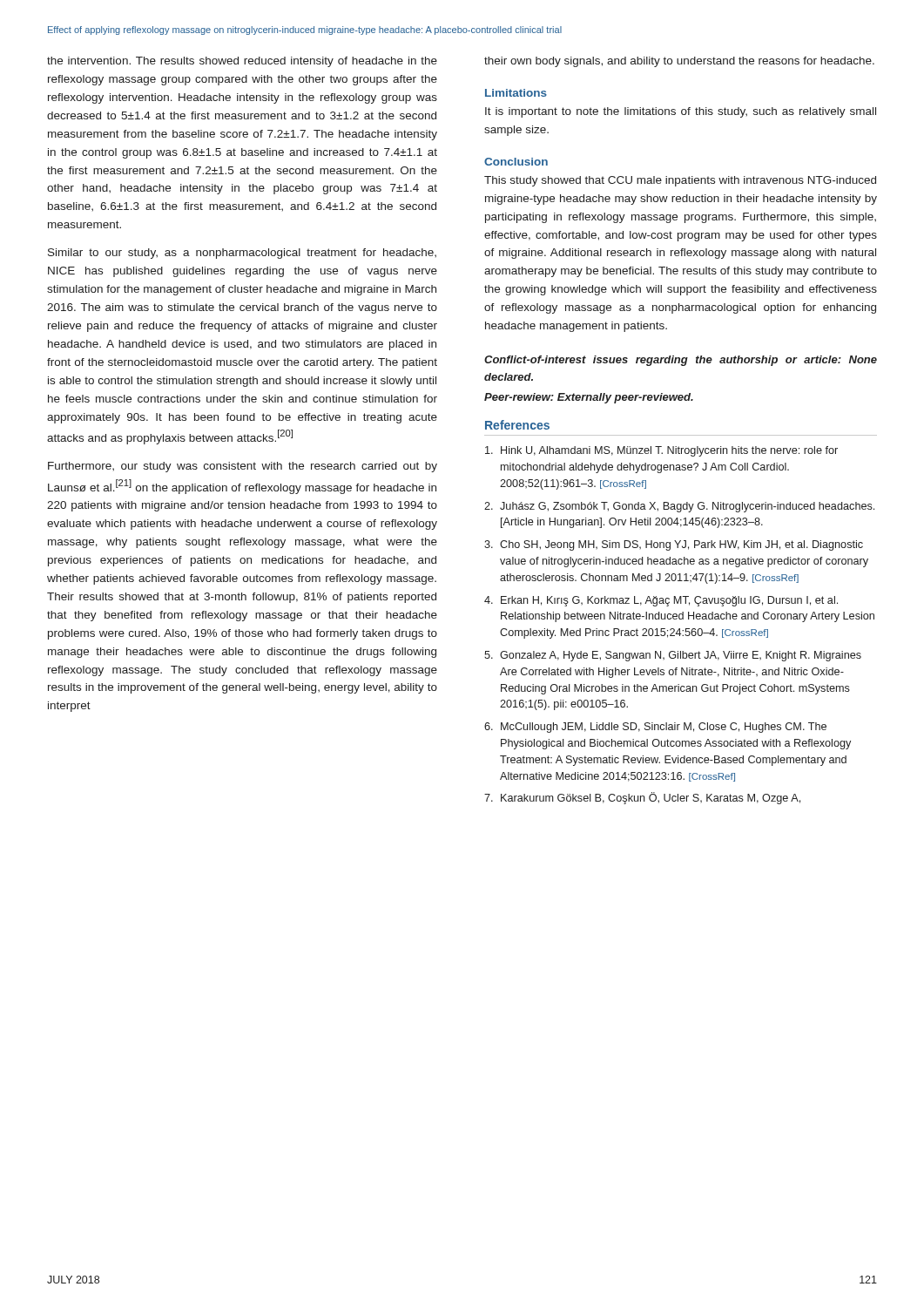Click the passage that begins "It is important to note the limitations of"

click(681, 121)
